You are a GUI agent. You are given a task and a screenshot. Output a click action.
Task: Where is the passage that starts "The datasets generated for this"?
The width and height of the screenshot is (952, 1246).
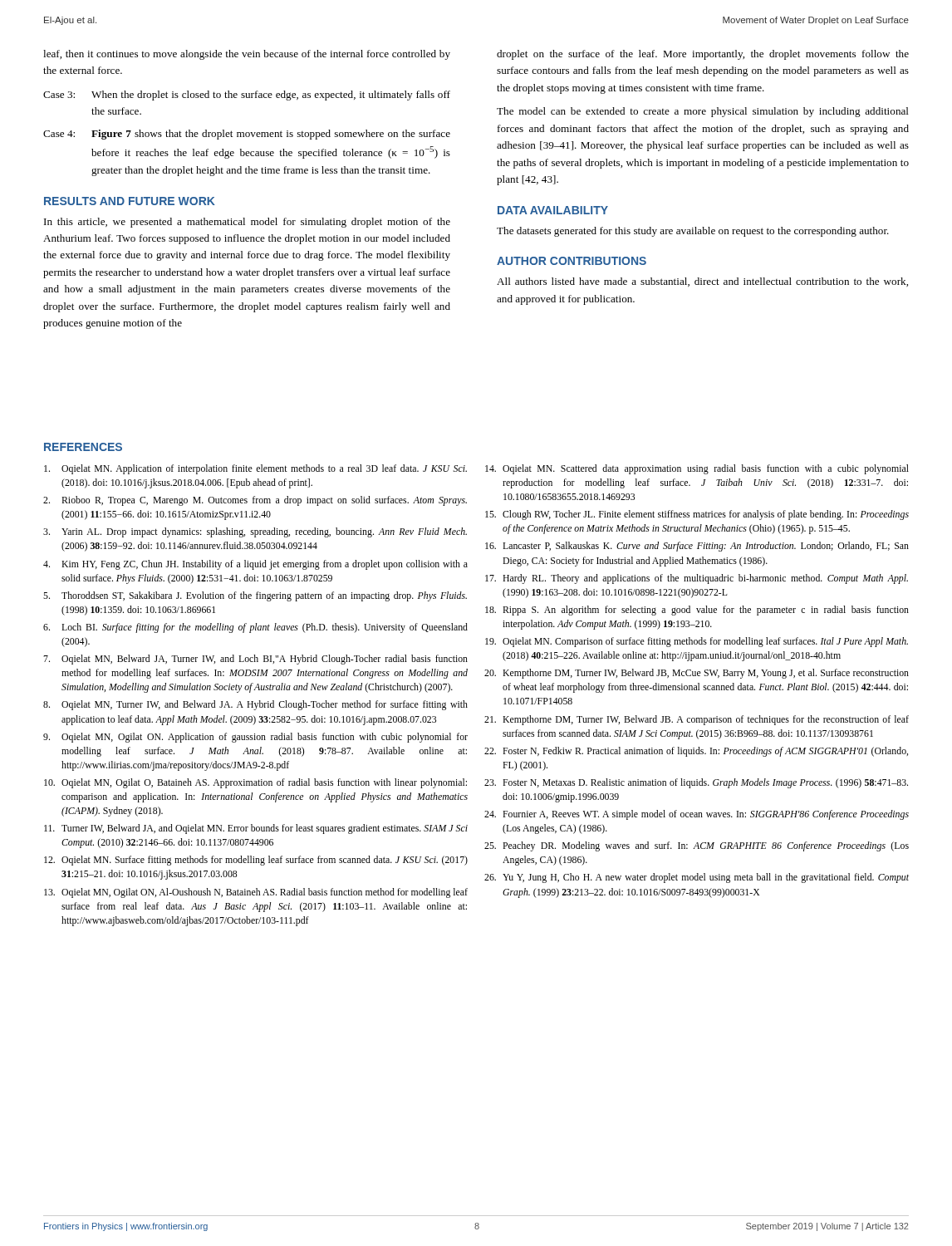click(703, 231)
